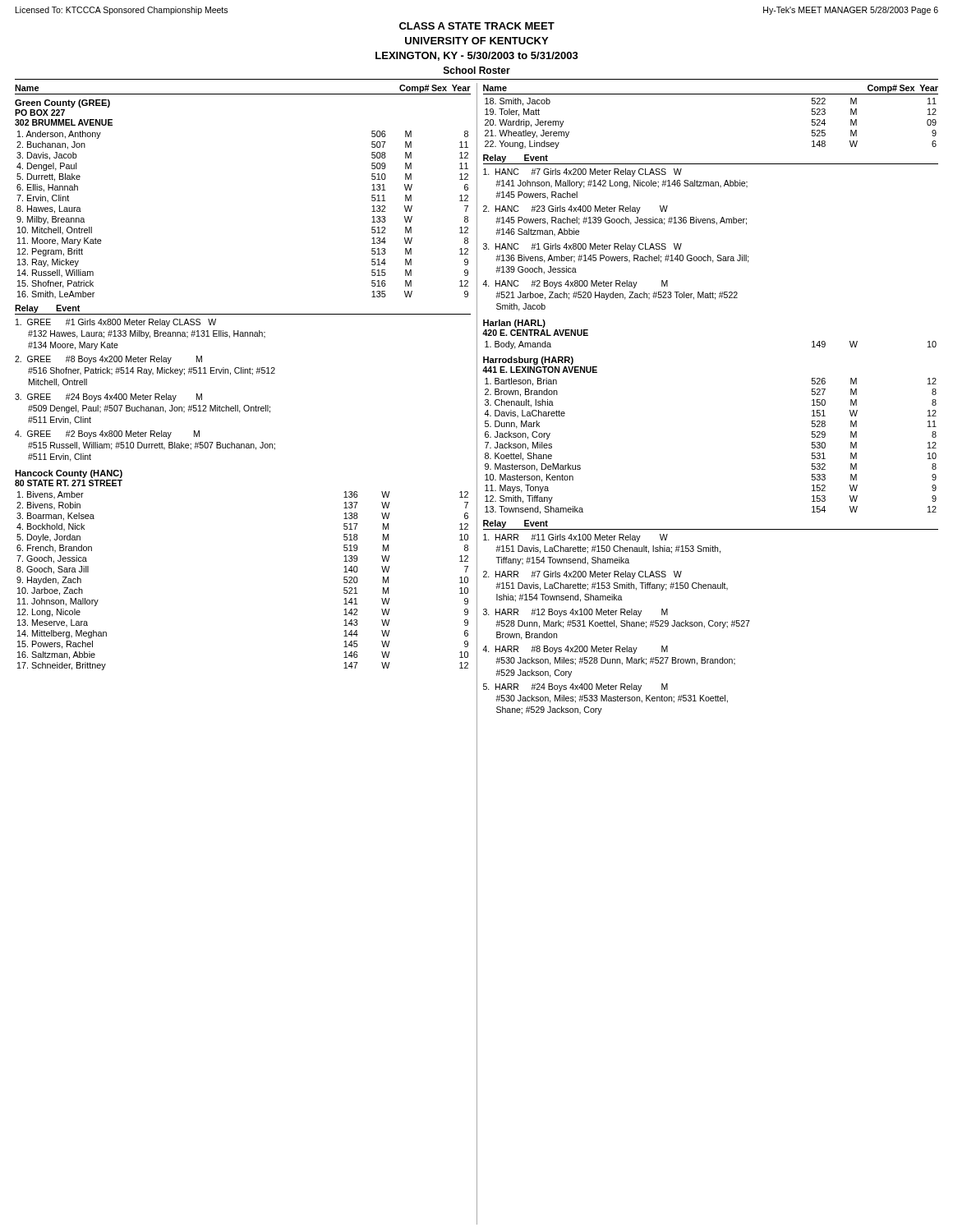Locate the table with the text "7. Ervin, Clint"

point(243,198)
